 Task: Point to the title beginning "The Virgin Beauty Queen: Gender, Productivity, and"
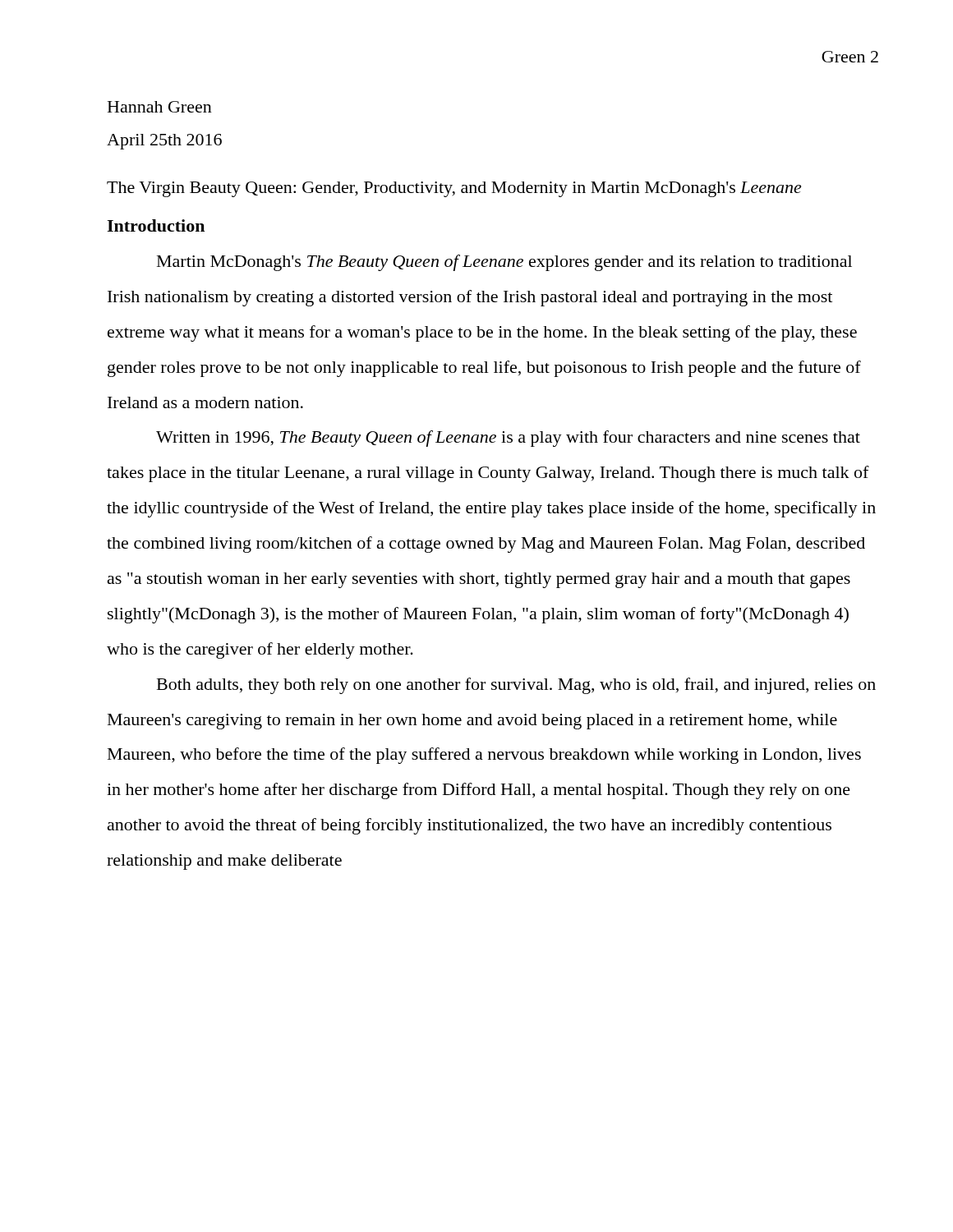point(454,187)
